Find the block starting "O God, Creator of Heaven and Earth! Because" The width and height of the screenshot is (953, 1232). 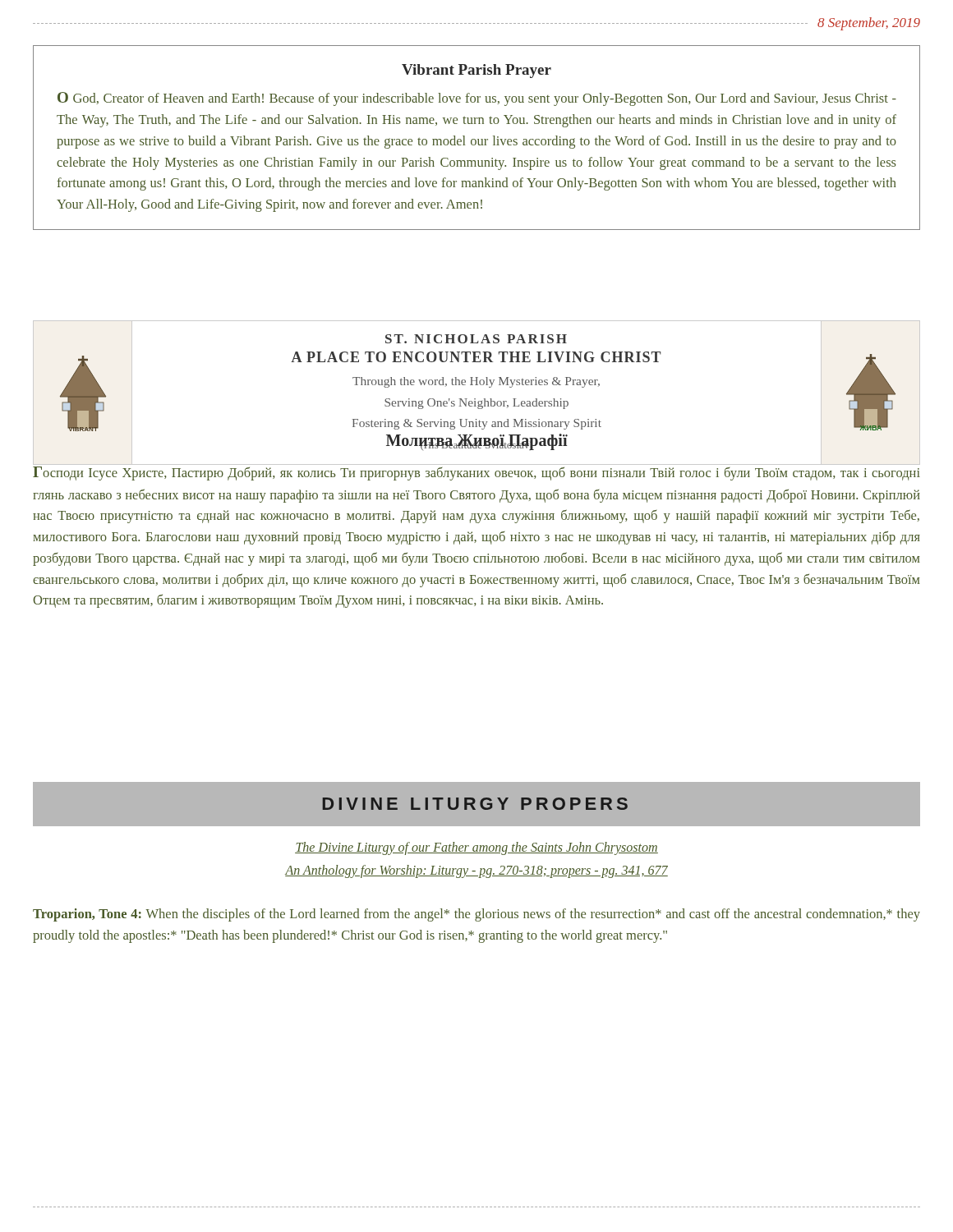click(476, 150)
